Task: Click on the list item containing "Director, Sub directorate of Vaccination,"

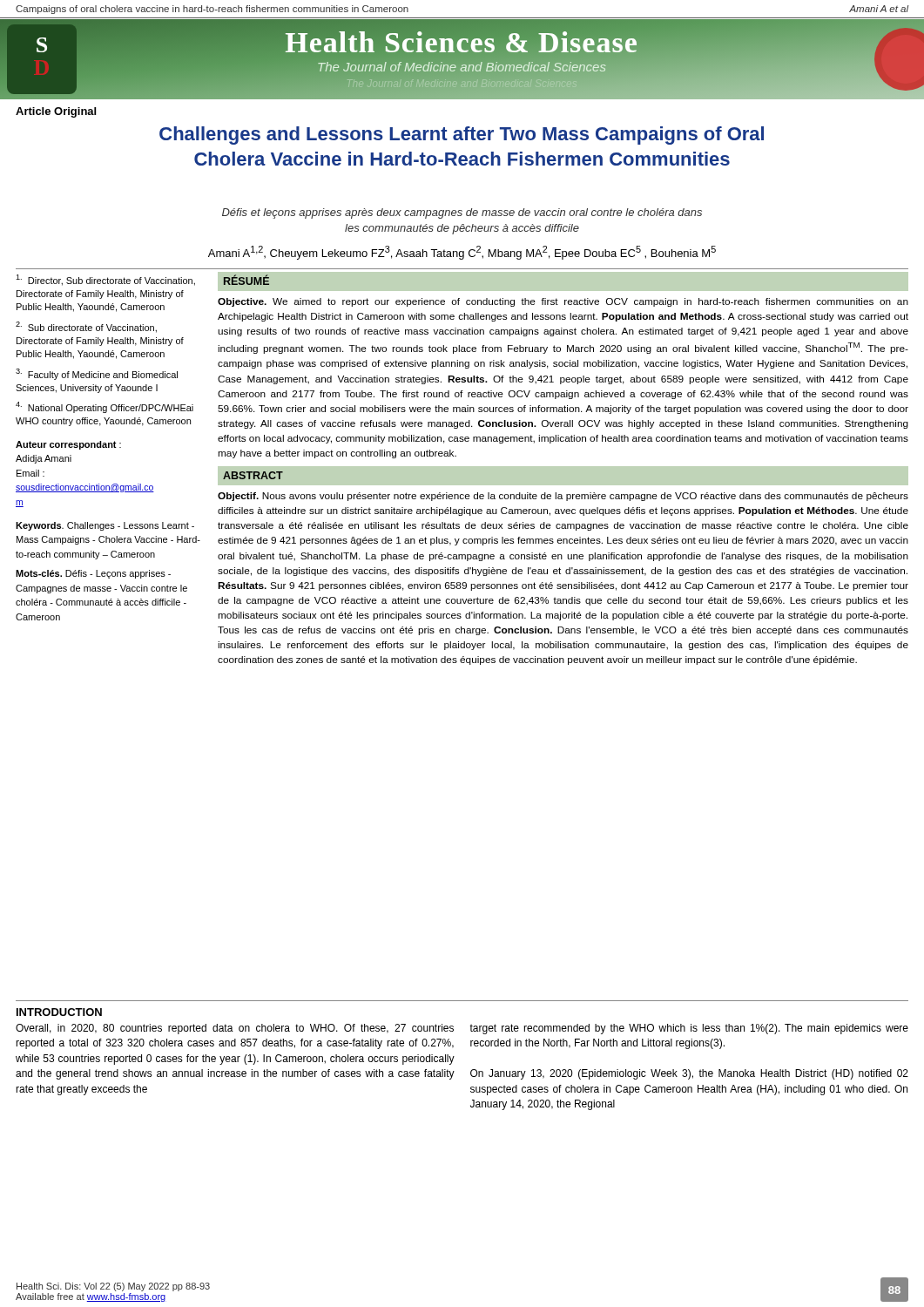Action: coord(106,293)
